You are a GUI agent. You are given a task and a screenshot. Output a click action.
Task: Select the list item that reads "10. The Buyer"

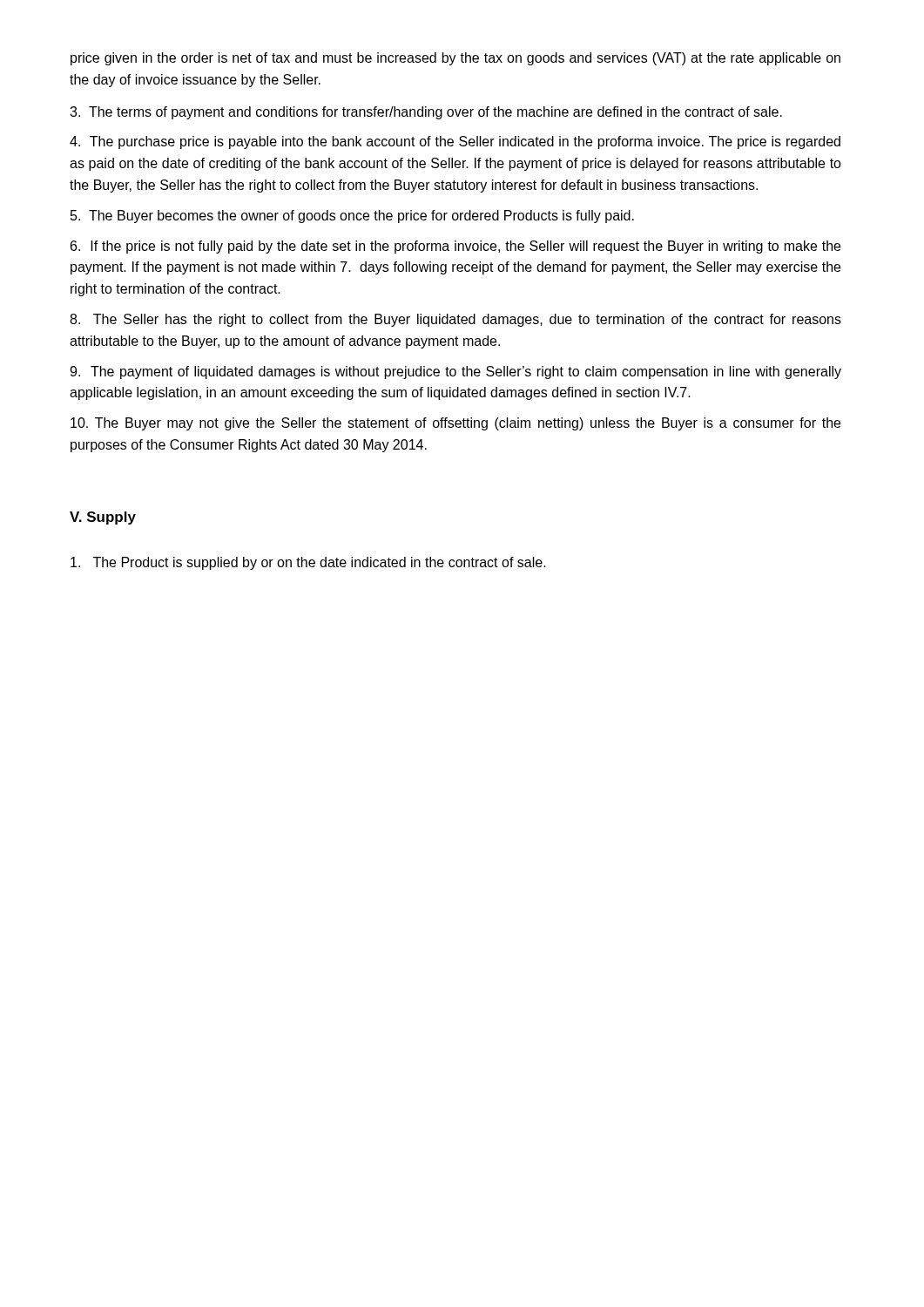pyautogui.click(x=455, y=434)
